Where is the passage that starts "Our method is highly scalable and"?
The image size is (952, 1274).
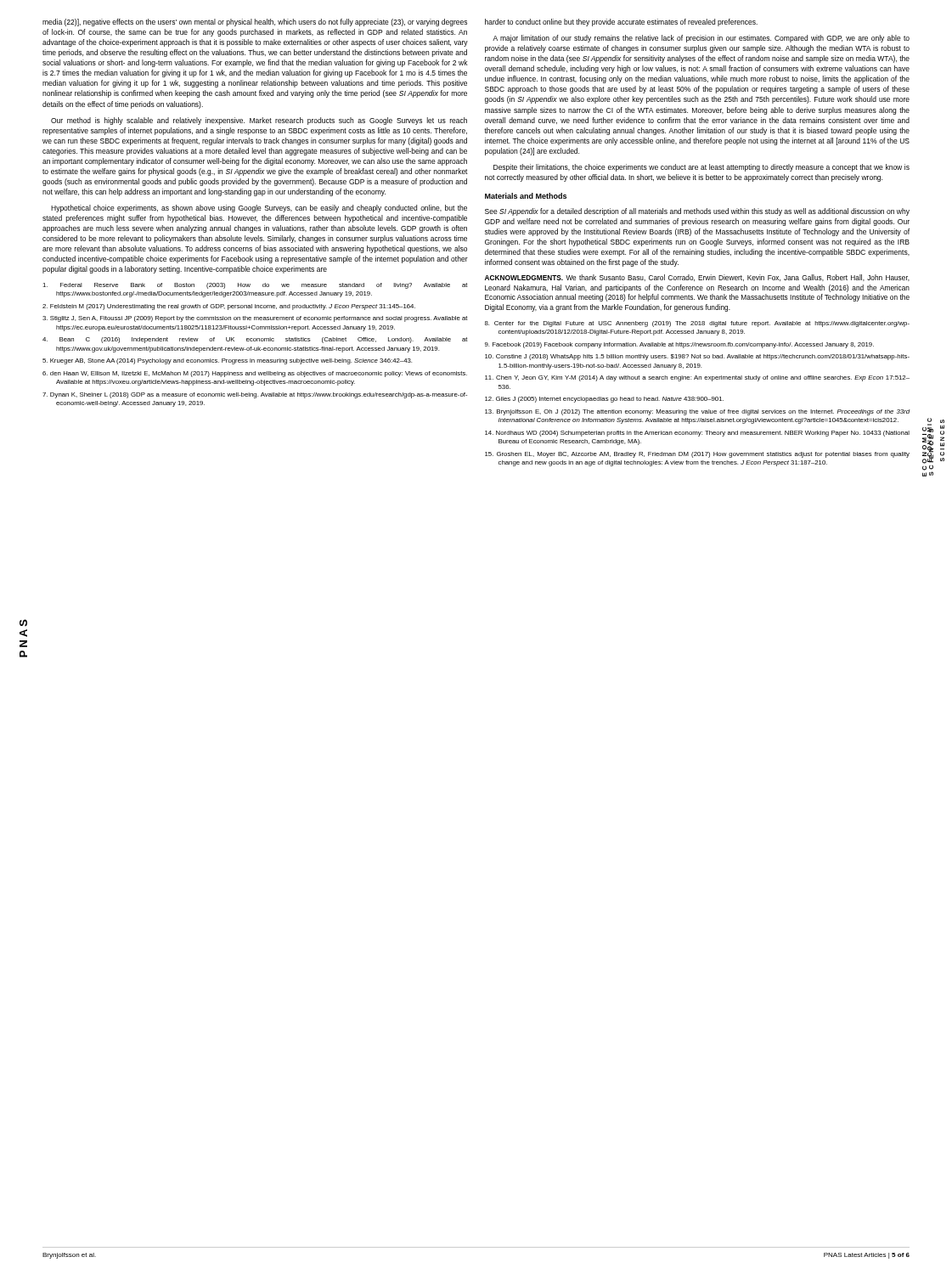[255, 156]
